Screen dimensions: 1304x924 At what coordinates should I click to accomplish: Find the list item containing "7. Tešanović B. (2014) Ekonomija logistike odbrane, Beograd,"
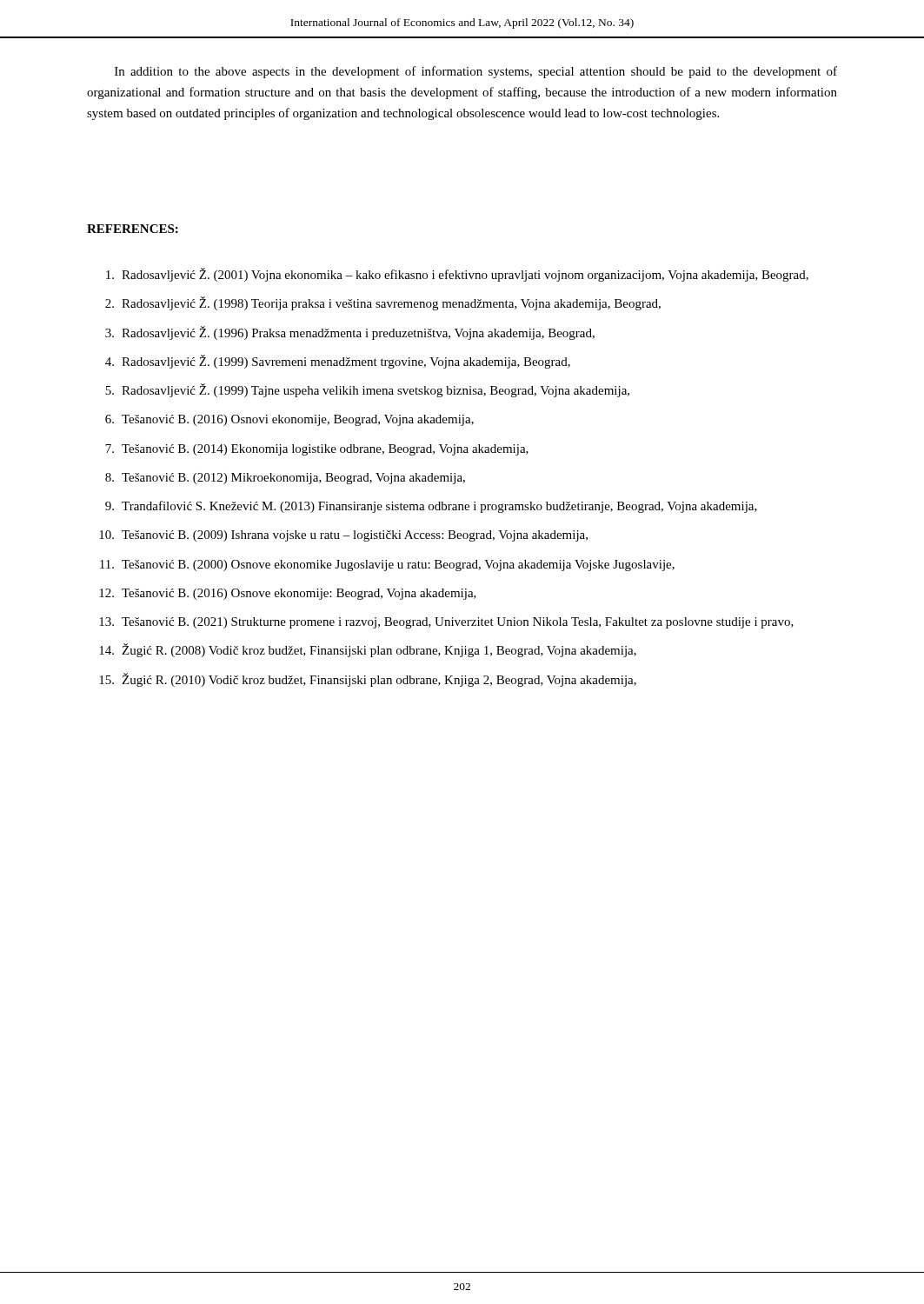click(471, 449)
